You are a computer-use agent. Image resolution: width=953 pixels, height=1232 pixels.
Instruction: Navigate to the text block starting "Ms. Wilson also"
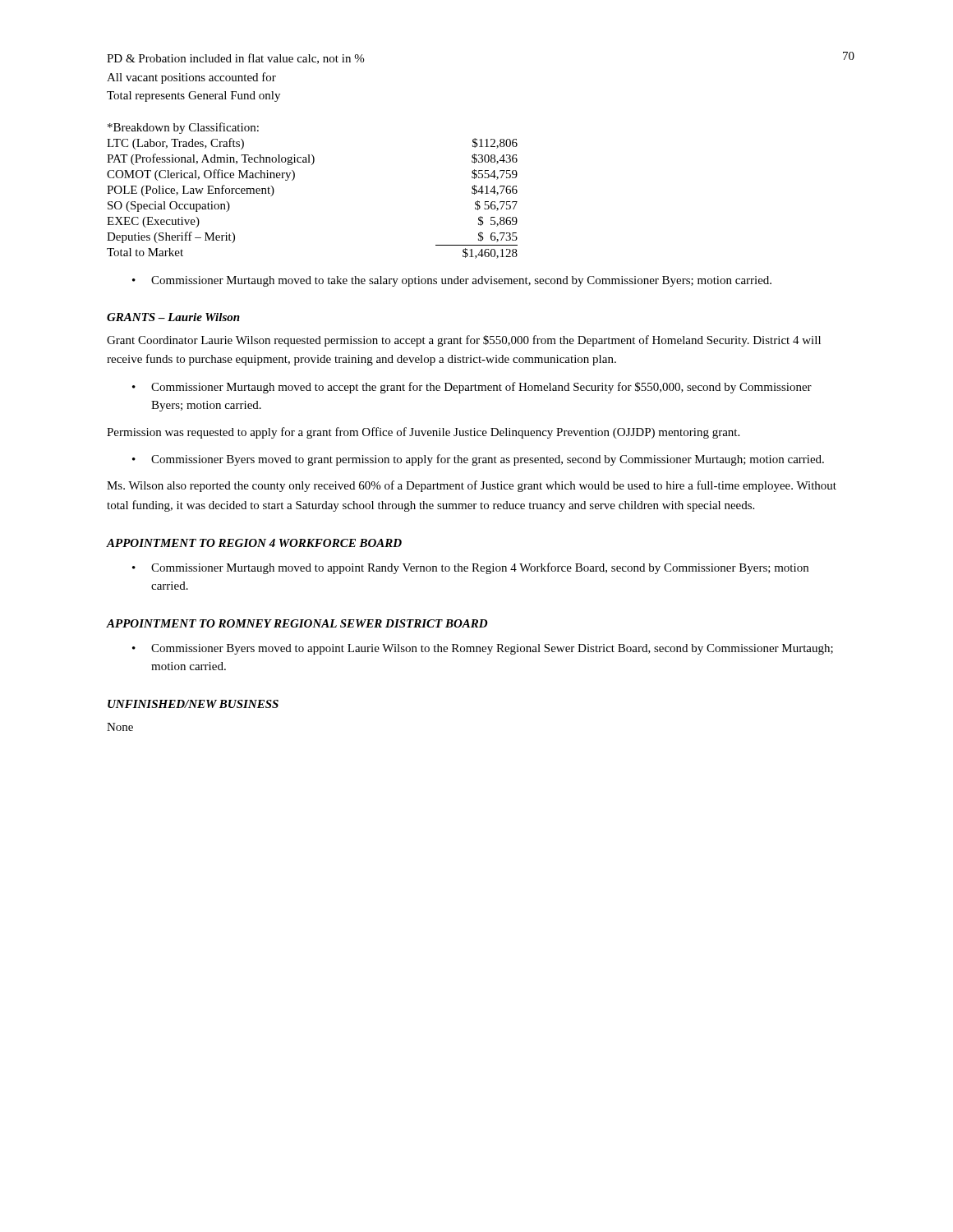click(x=472, y=495)
